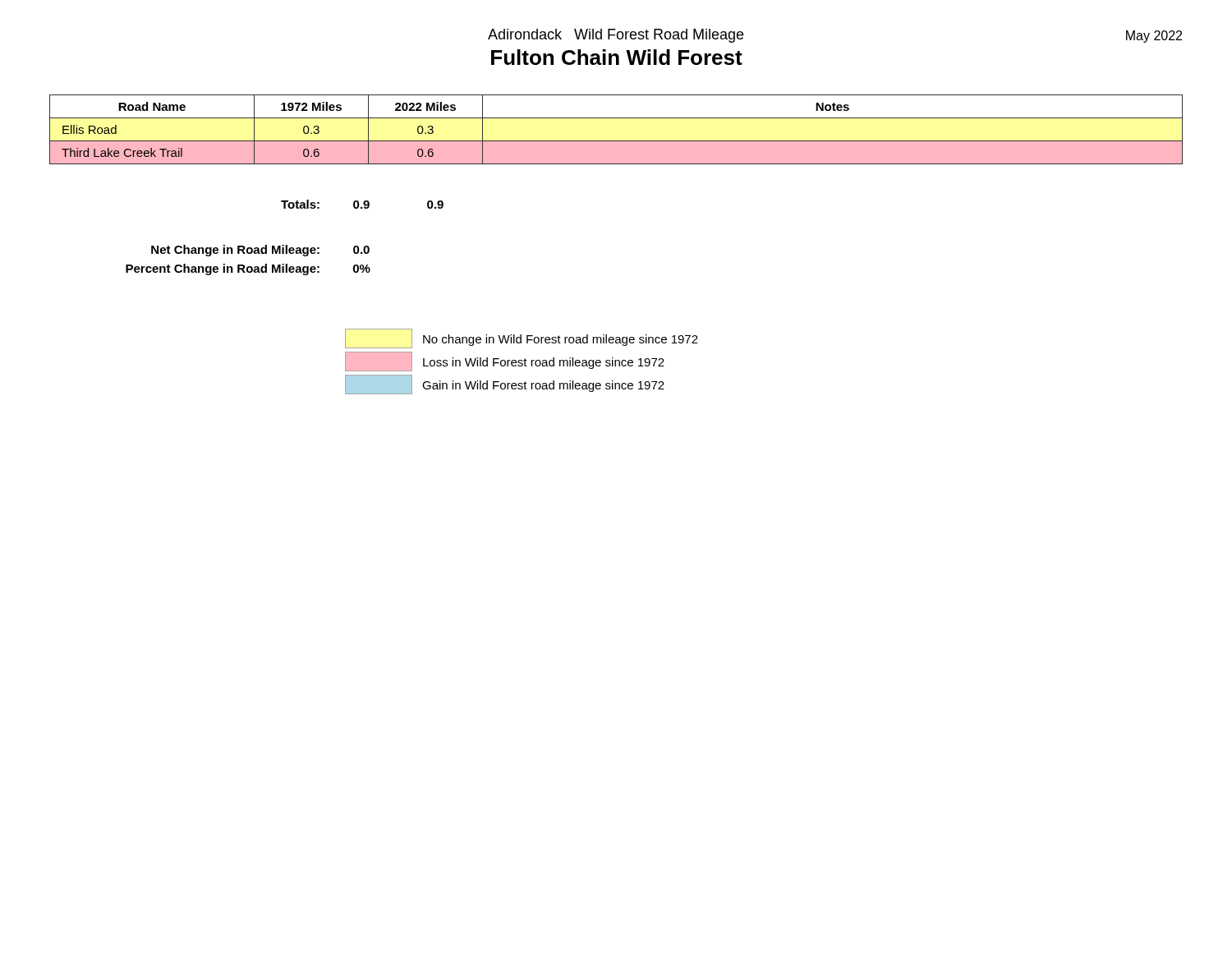This screenshot has width=1232, height=953.
Task: Where is the passage that starts "Net Change in Road"?
Action: [x=222, y=259]
